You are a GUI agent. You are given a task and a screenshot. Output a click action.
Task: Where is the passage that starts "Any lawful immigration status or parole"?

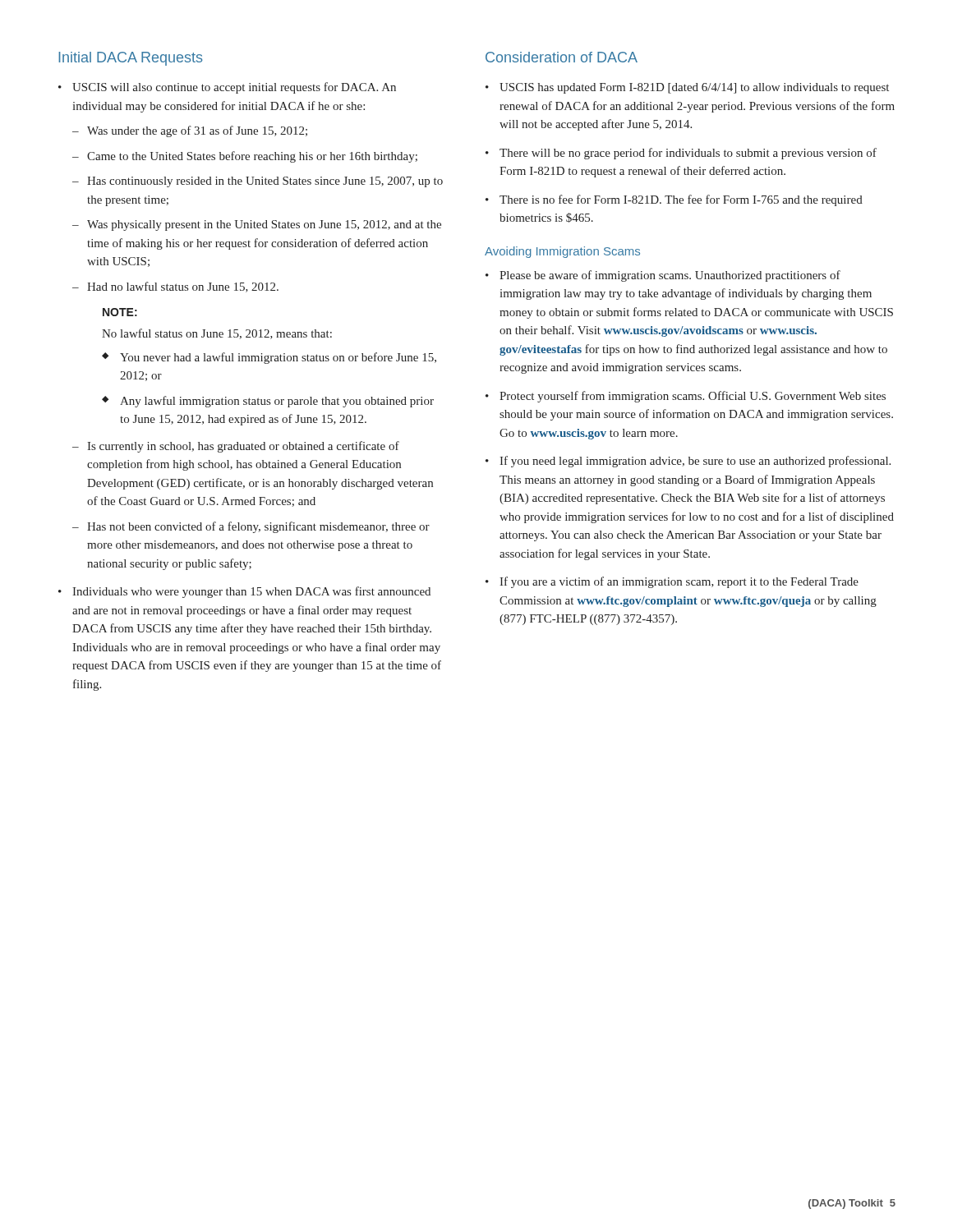(x=277, y=410)
